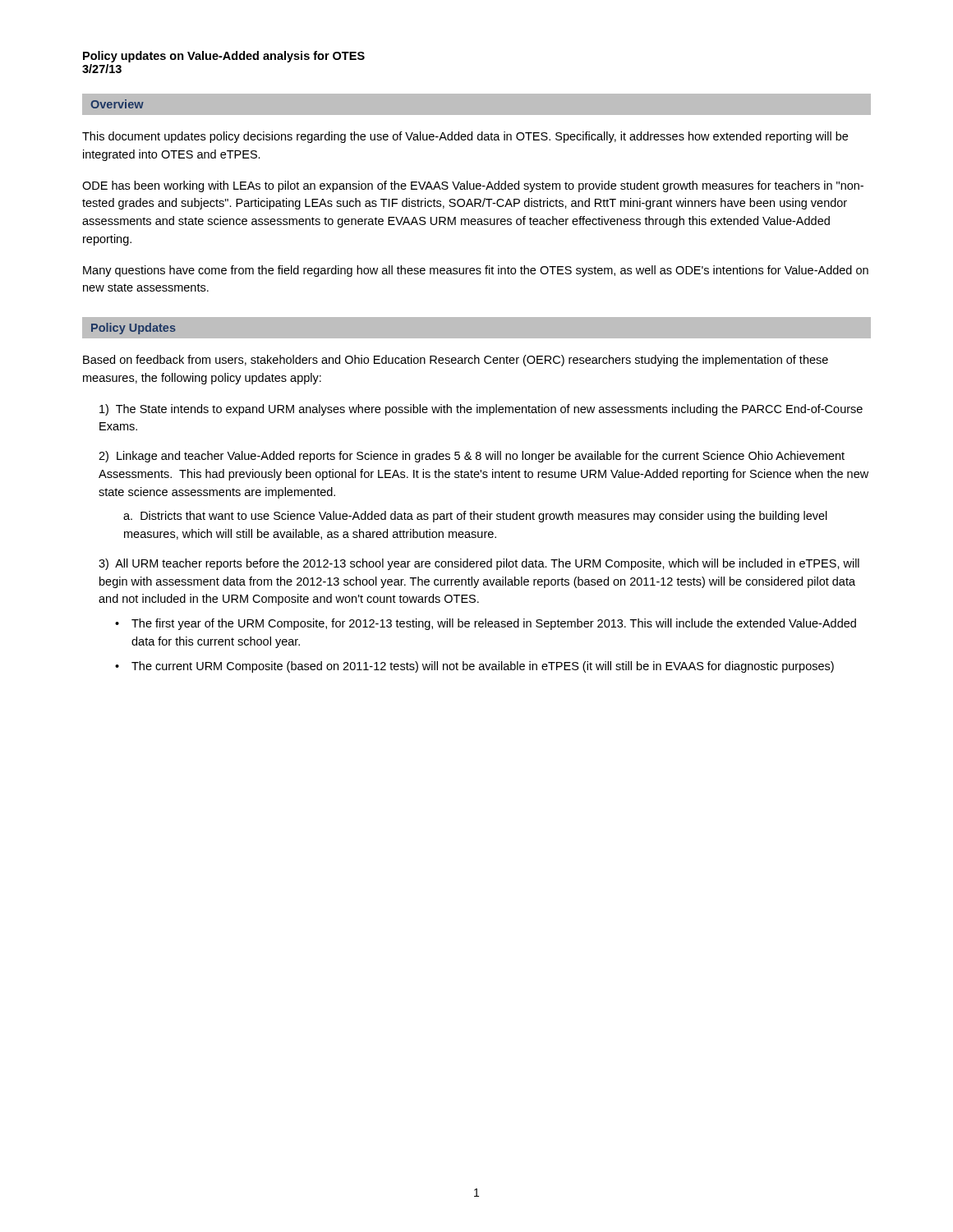Image resolution: width=953 pixels, height=1232 pixels.
Task: Point to the block beginning "3) All URM teacher"
Action: 485,616
